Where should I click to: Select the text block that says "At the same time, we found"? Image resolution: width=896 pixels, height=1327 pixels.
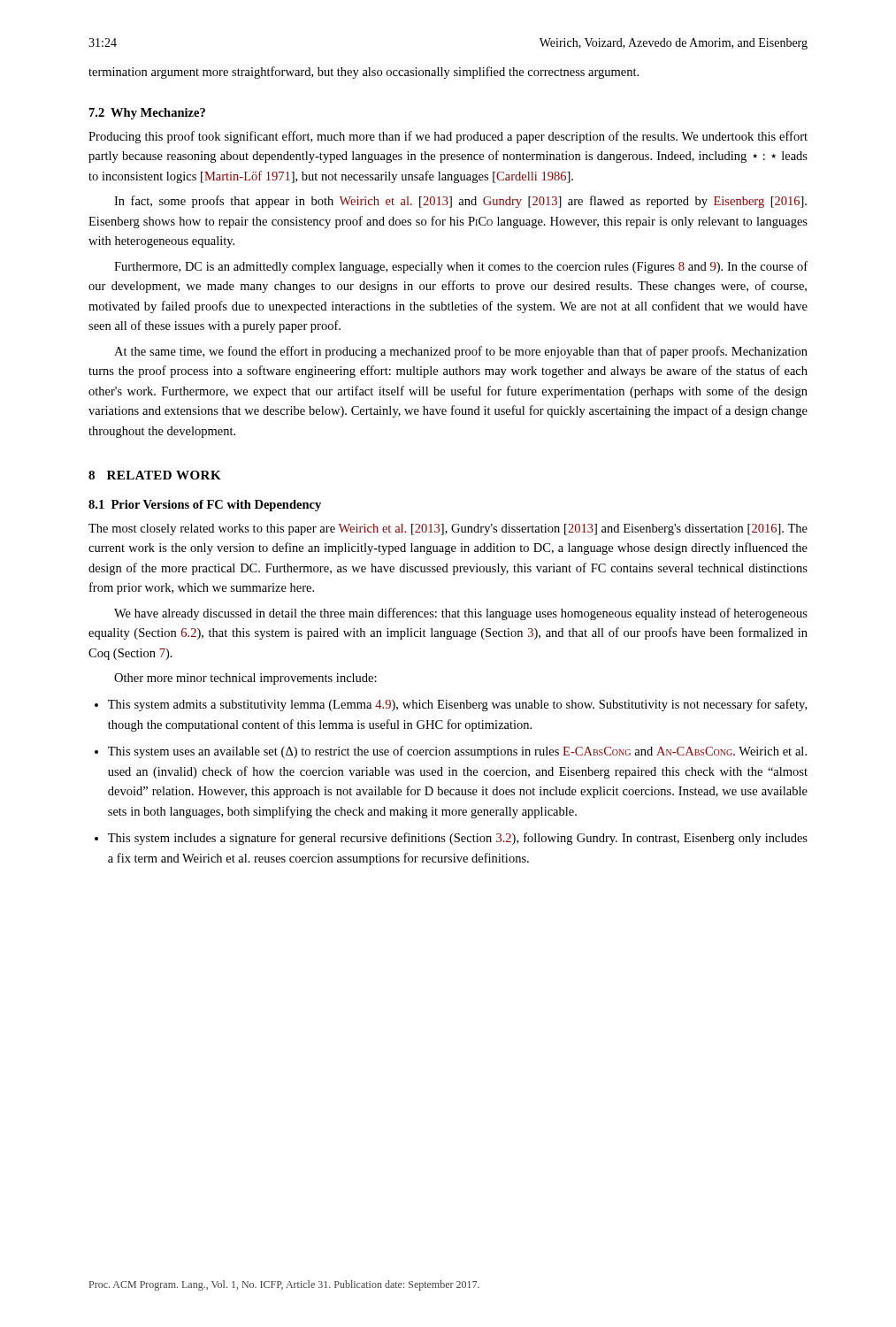[448, 391]
